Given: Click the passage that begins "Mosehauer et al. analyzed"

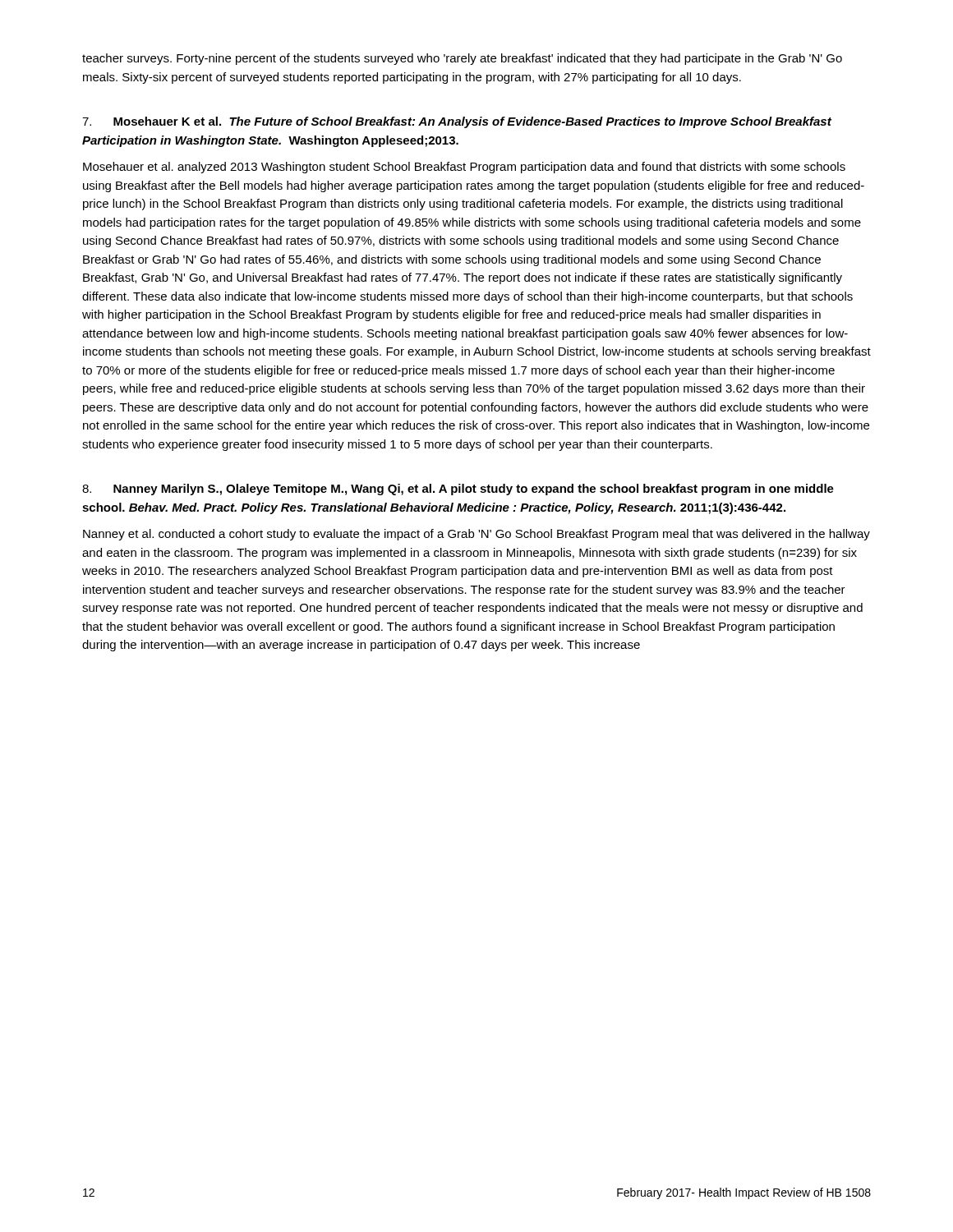Looking at the screenshot, I should (476, 305).
